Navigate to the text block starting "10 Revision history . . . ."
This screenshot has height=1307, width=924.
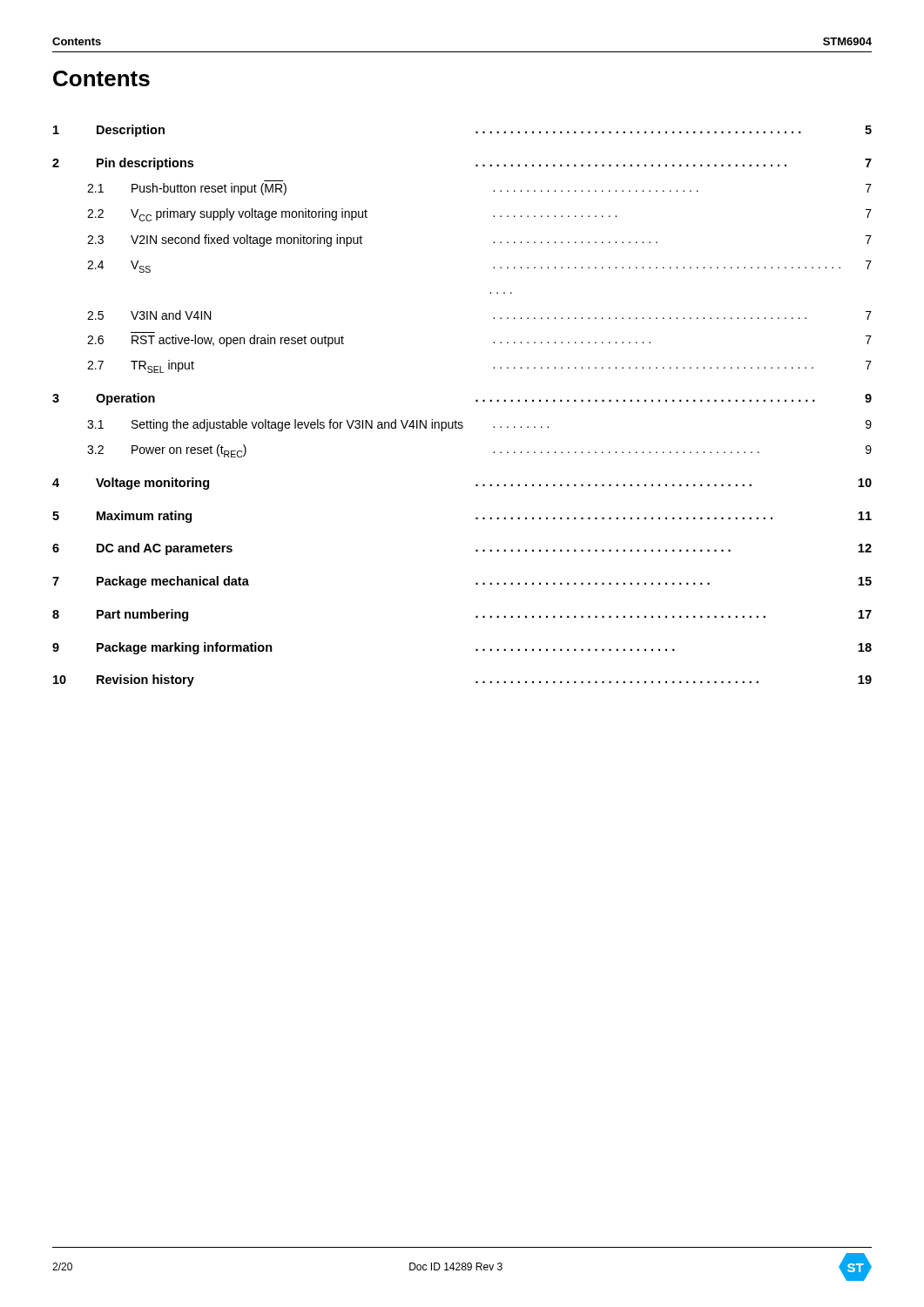[x=143, y=680]
